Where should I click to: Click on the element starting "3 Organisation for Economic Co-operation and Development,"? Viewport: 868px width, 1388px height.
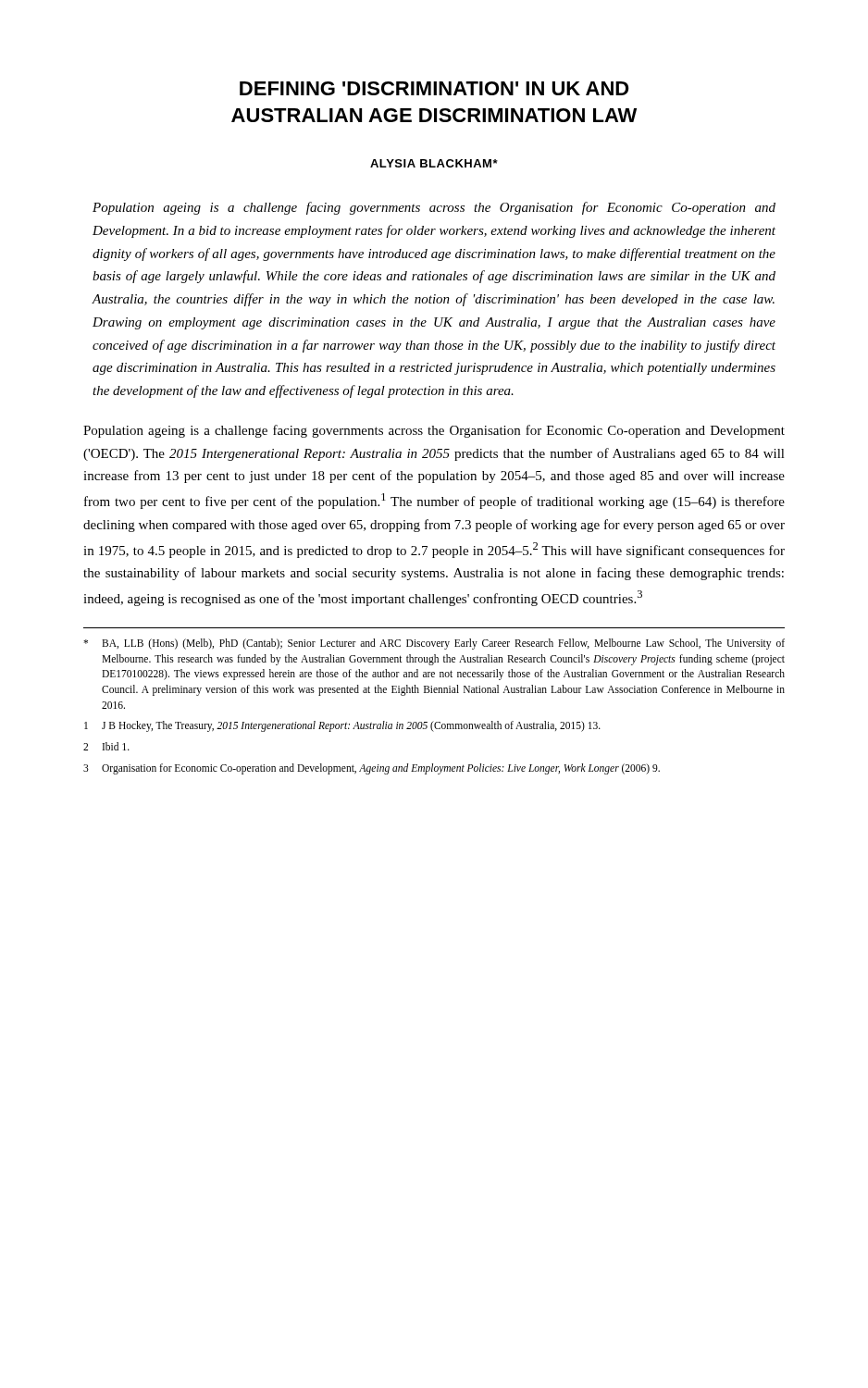pos(434,768)
